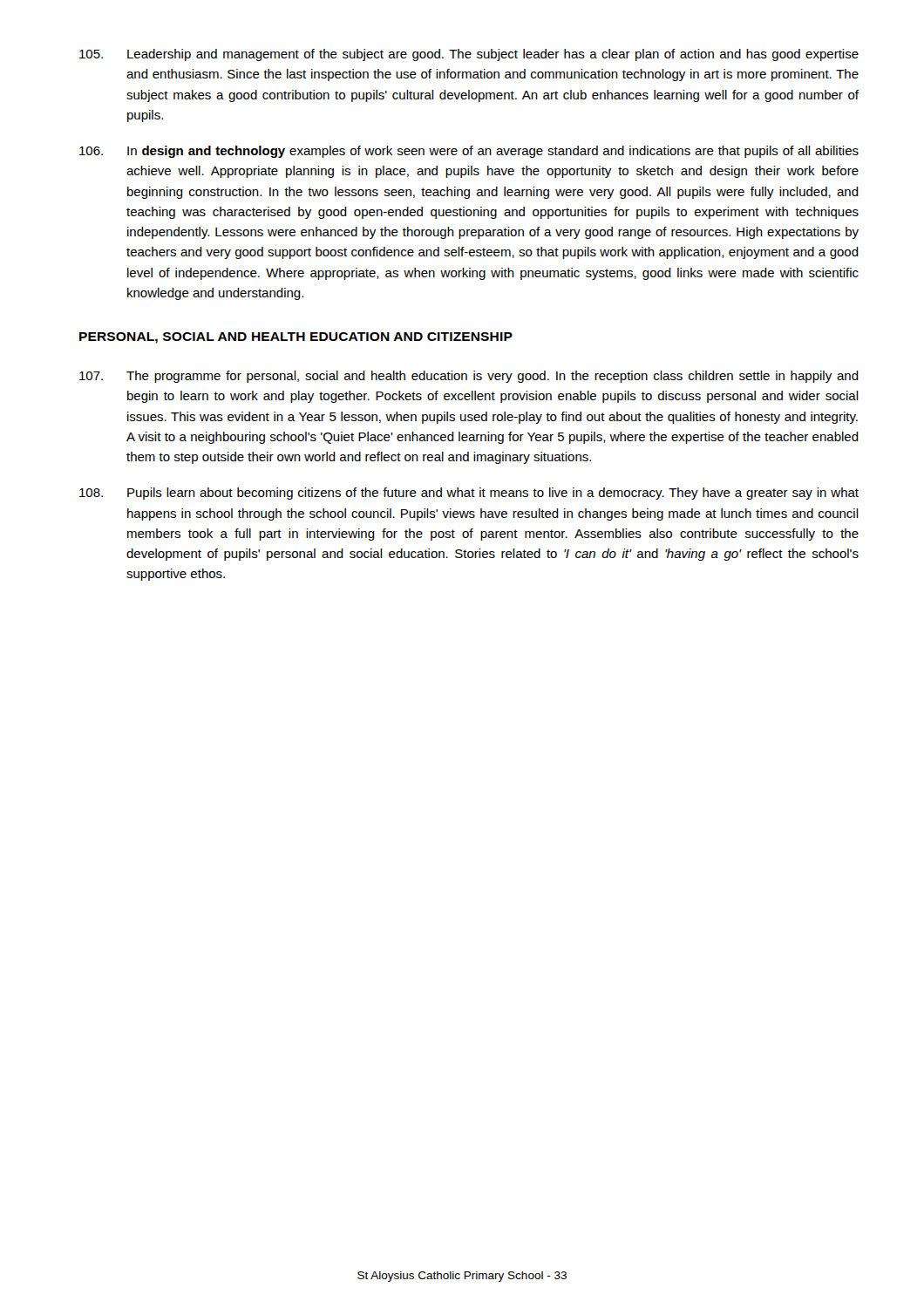The height and width of the screenshot is (1308, 924).
Task: Locate the element starting "107. The programme for personal, social and health"
Action: 469,416
